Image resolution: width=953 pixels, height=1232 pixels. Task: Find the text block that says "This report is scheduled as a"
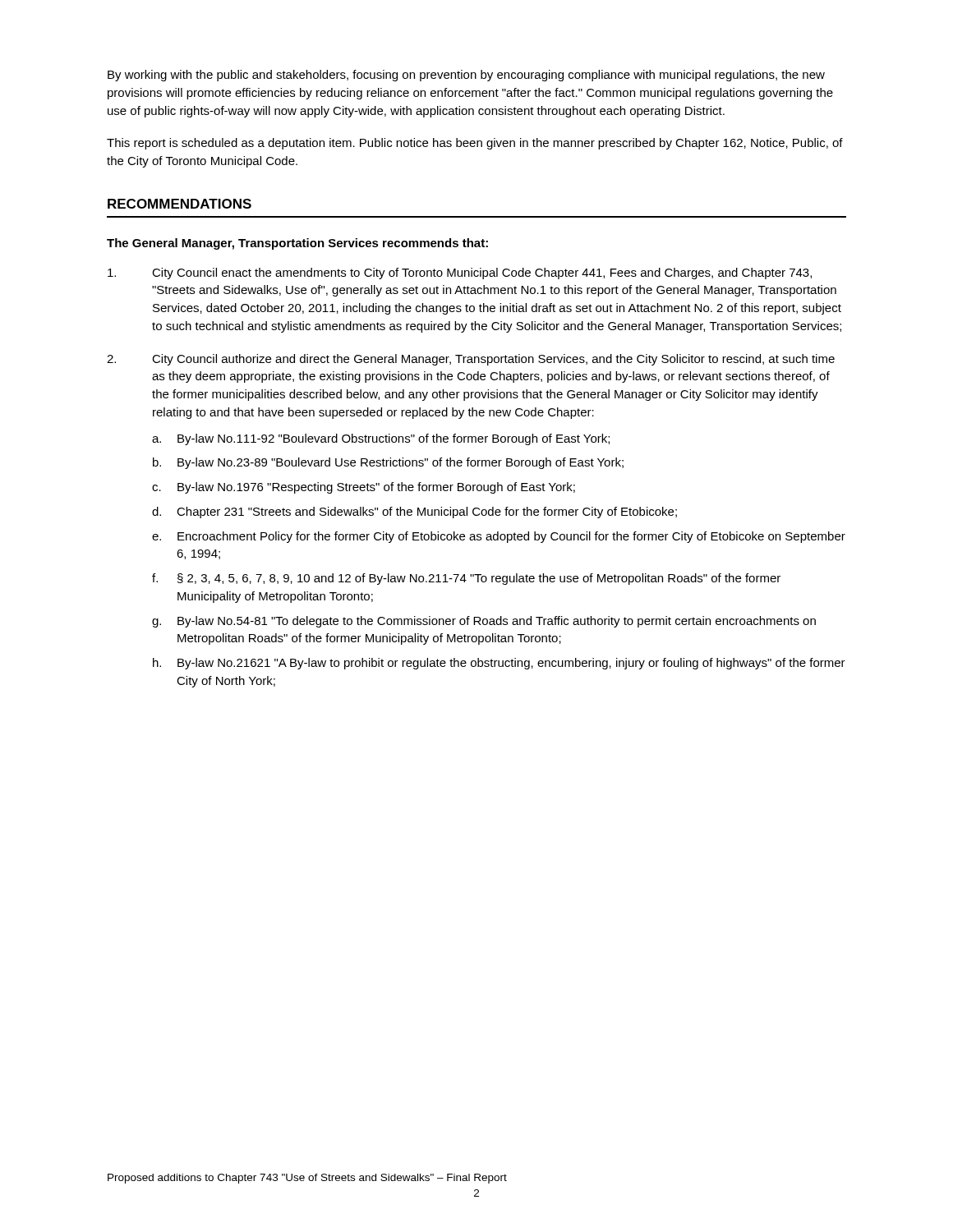click(x=475, y=152)
